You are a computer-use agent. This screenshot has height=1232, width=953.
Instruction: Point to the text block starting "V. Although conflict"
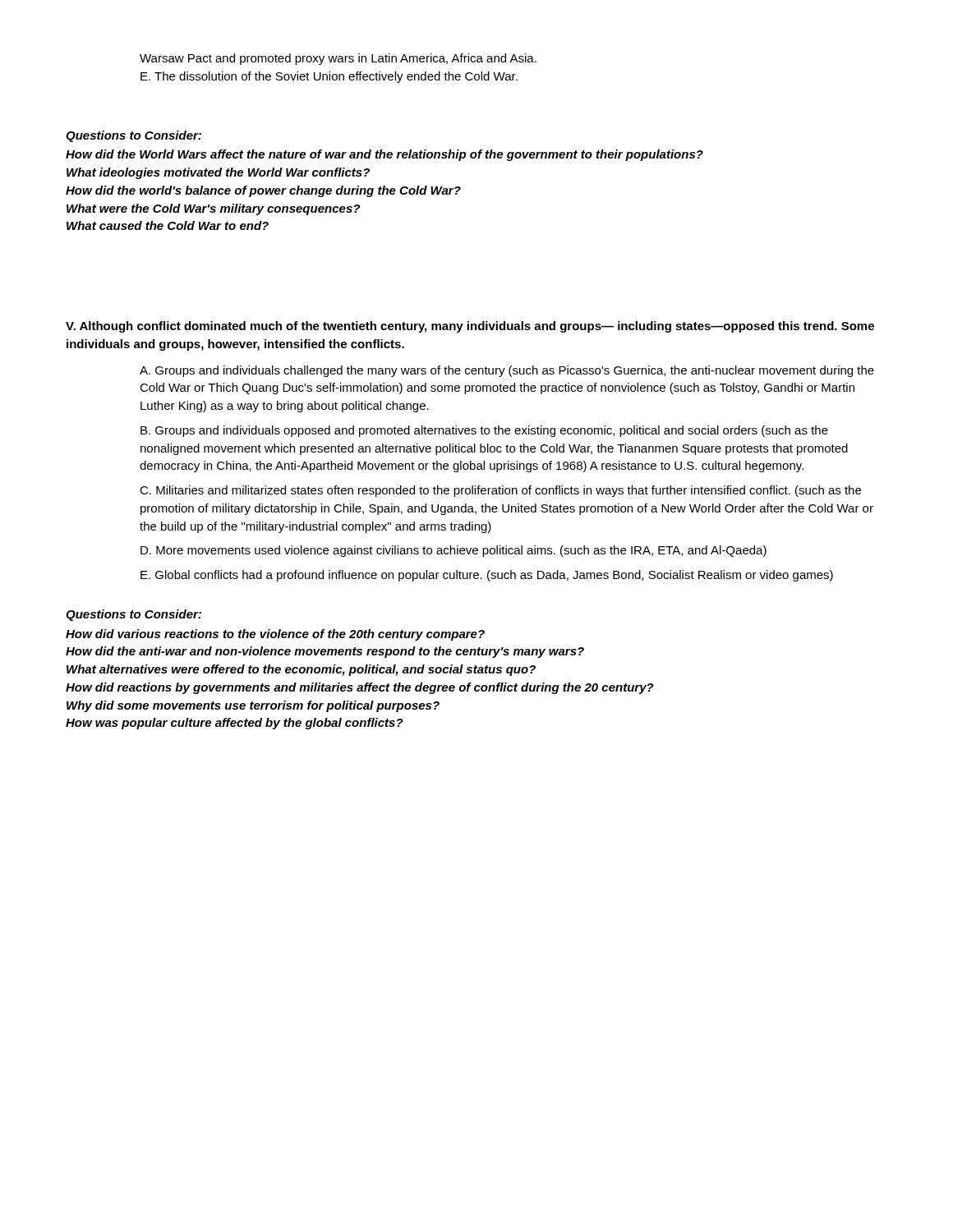(x=470, y=335)
